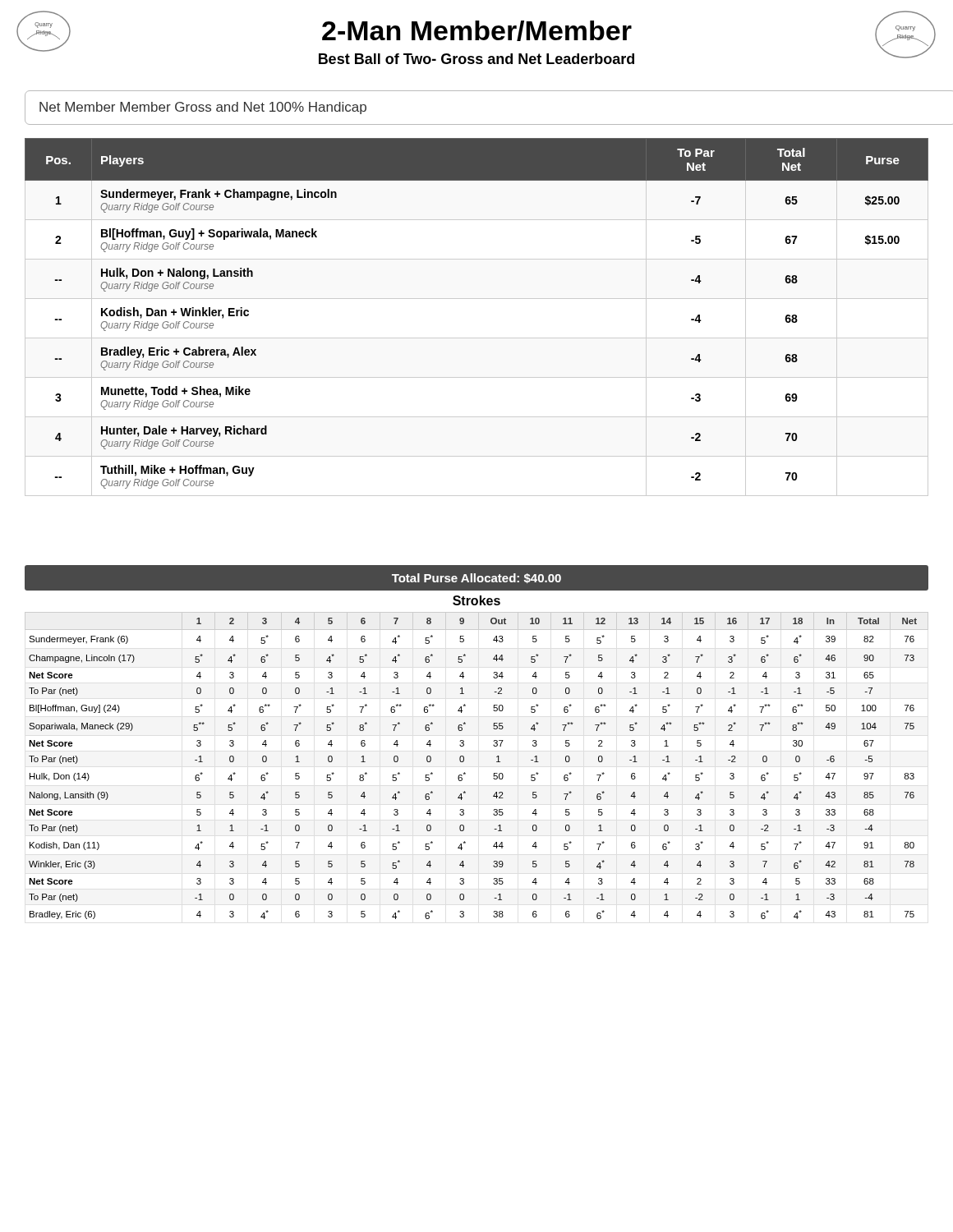Click on the passage starting "Net Member Member Gross and Net"

point(203,107)
